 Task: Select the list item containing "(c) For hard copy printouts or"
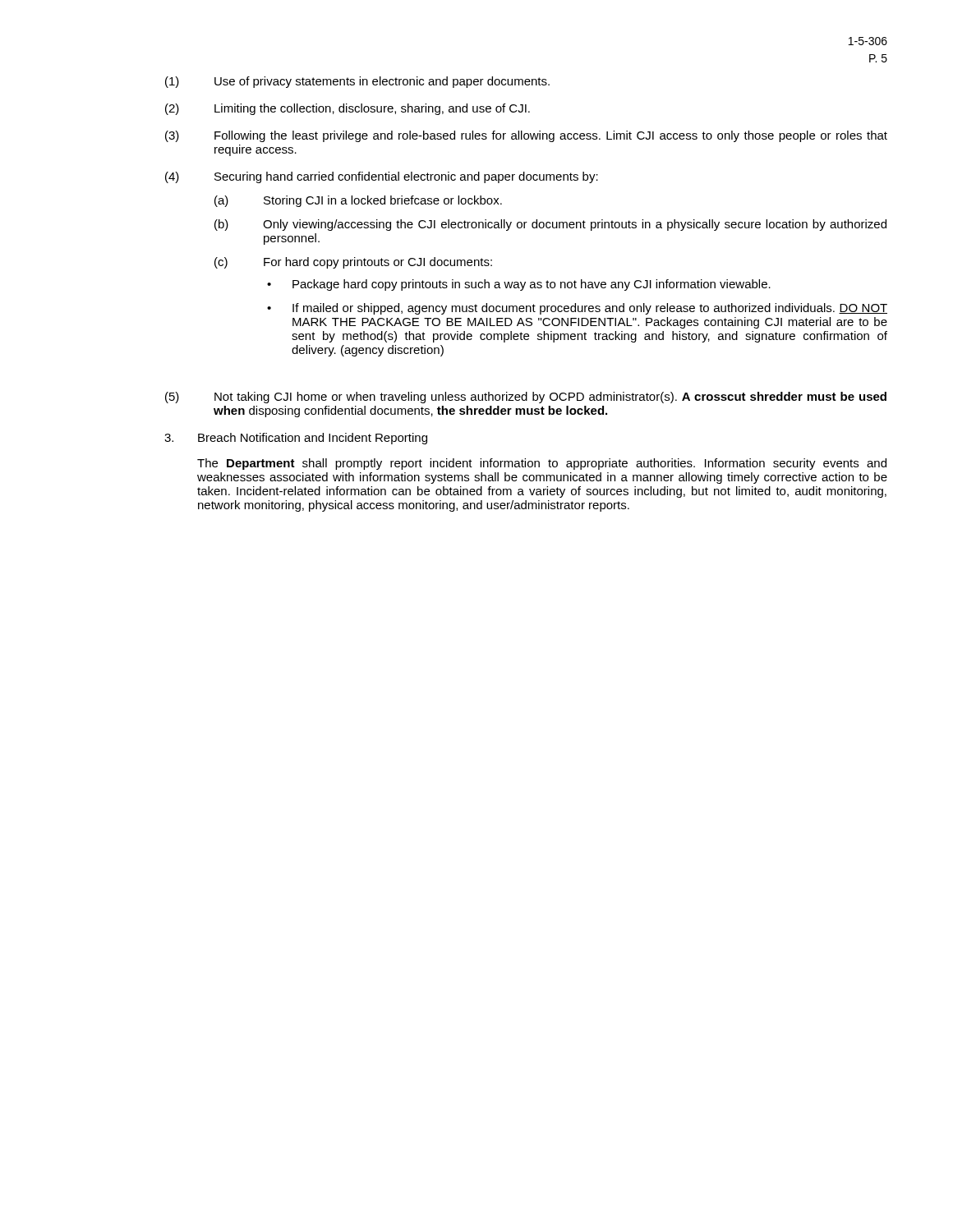(x=550, y=310)
